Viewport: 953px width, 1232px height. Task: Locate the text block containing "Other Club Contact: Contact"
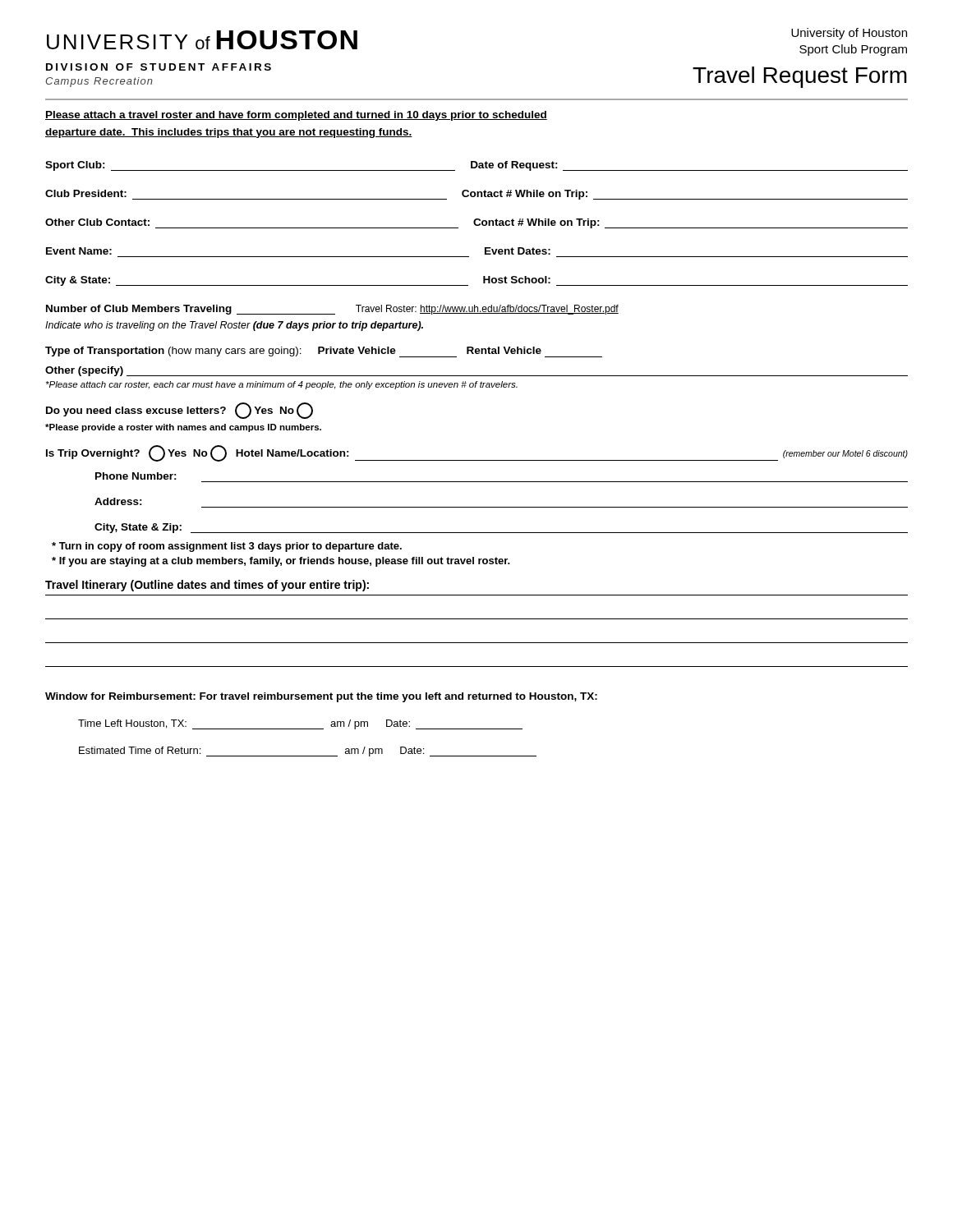point(476,220)
